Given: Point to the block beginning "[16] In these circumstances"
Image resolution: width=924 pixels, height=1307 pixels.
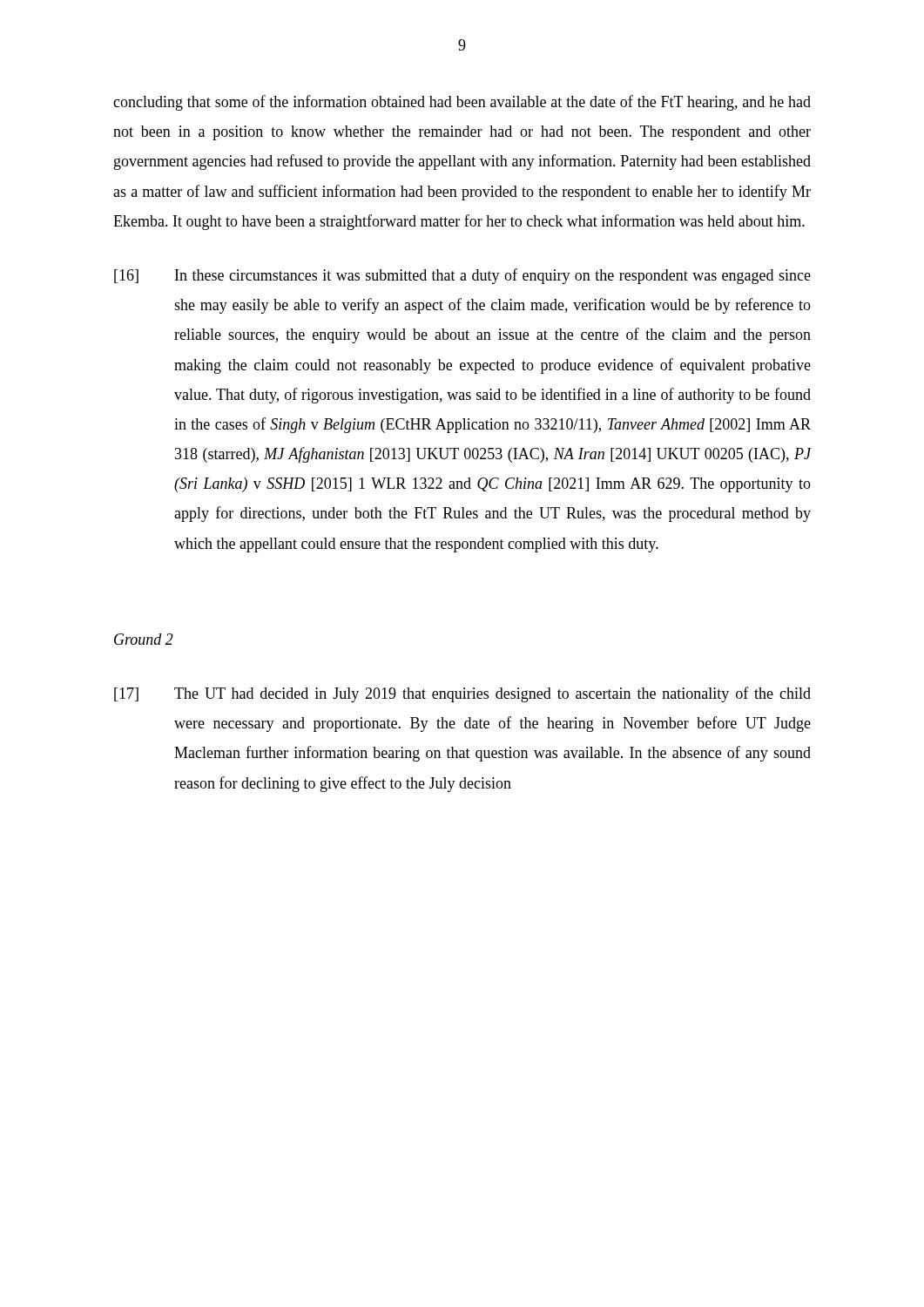Looking at the screenshot, I should point(462,409).
